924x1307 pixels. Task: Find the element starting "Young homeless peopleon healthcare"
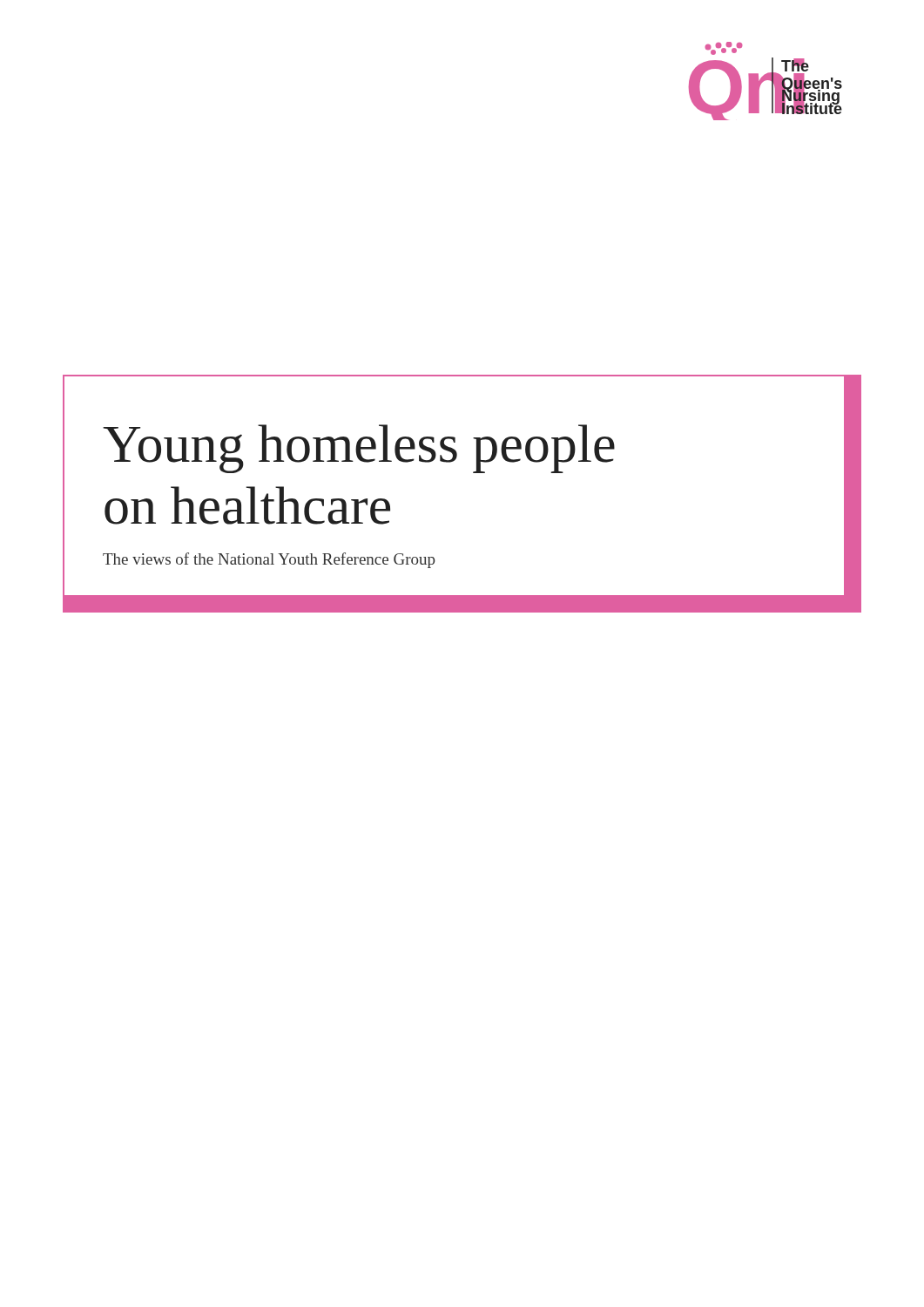(455, 475)
